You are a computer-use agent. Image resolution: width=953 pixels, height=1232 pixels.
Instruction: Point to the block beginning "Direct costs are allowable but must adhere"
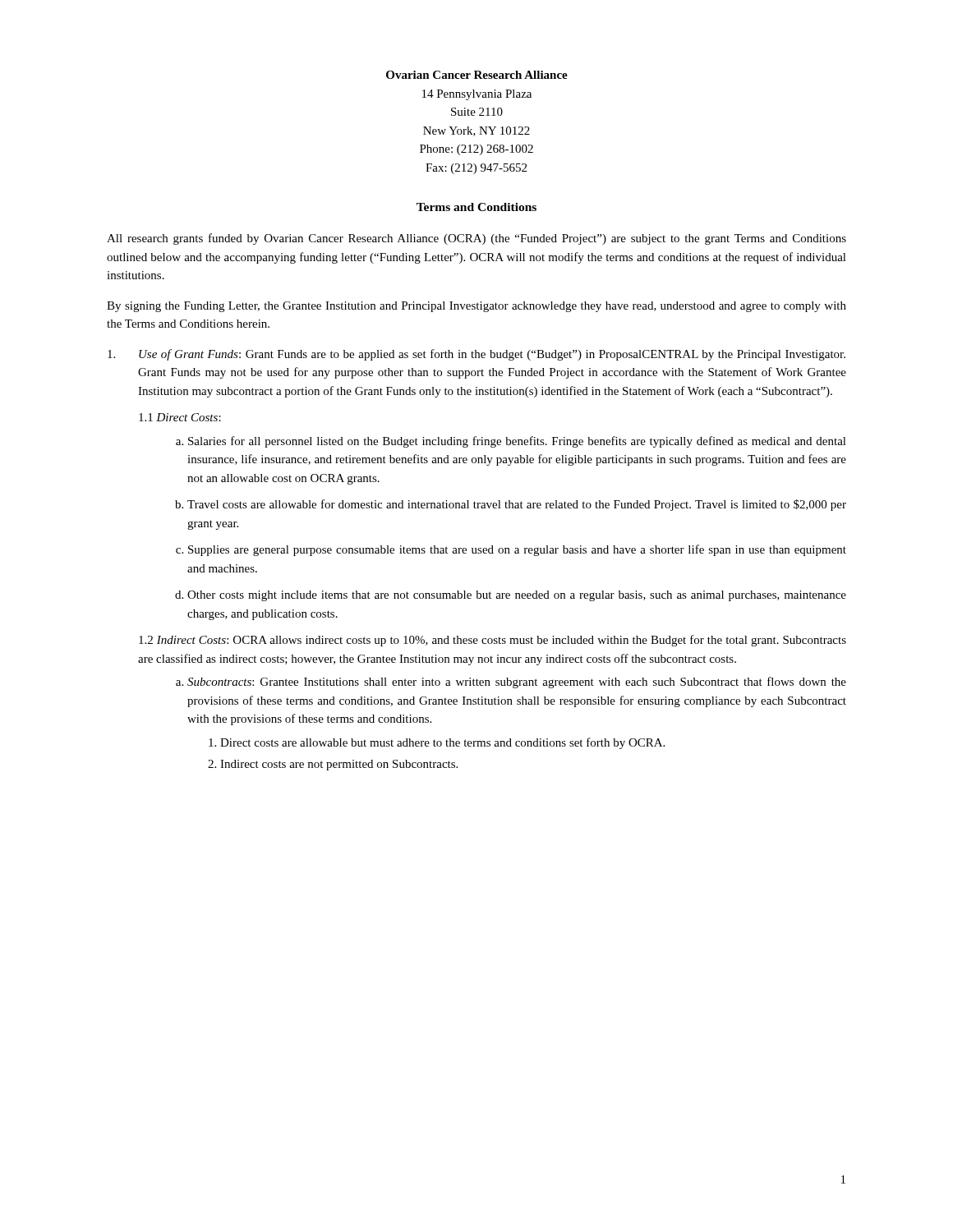pyautogui.click(x=443, y=742)
